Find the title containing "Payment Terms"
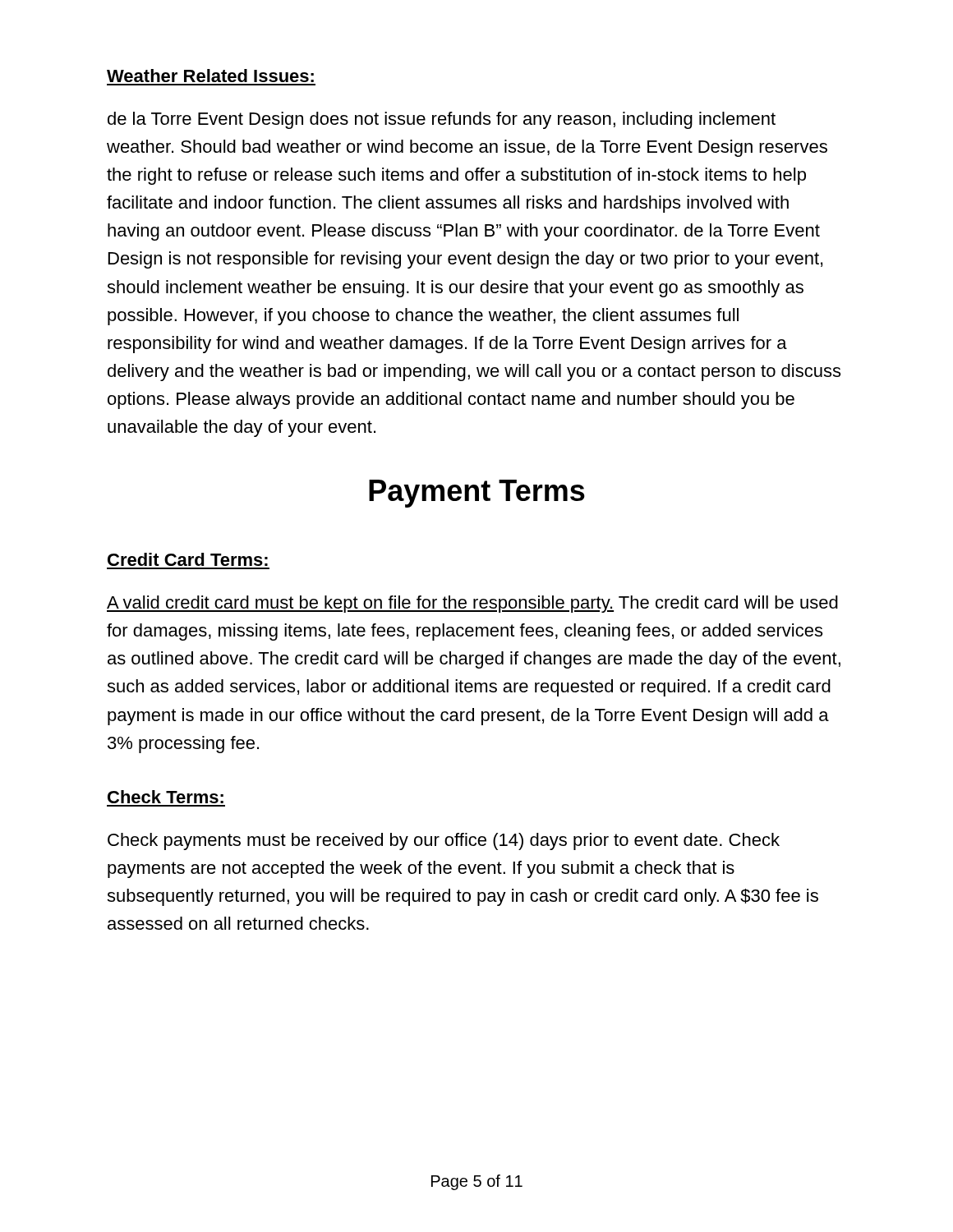953x1232 pixels. (476, 491)
